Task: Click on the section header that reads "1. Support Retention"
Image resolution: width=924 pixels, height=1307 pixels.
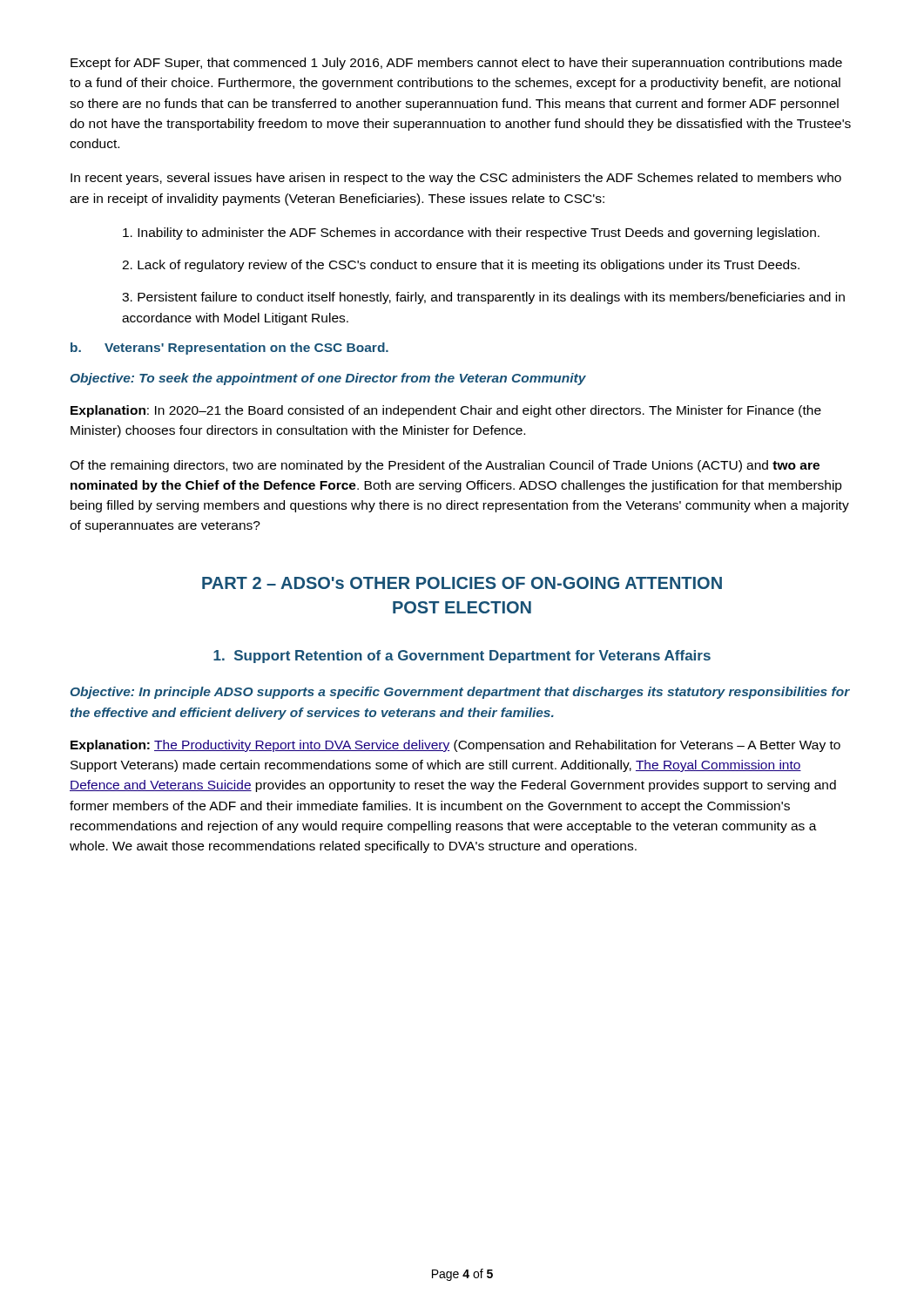Action: point(462,655)
